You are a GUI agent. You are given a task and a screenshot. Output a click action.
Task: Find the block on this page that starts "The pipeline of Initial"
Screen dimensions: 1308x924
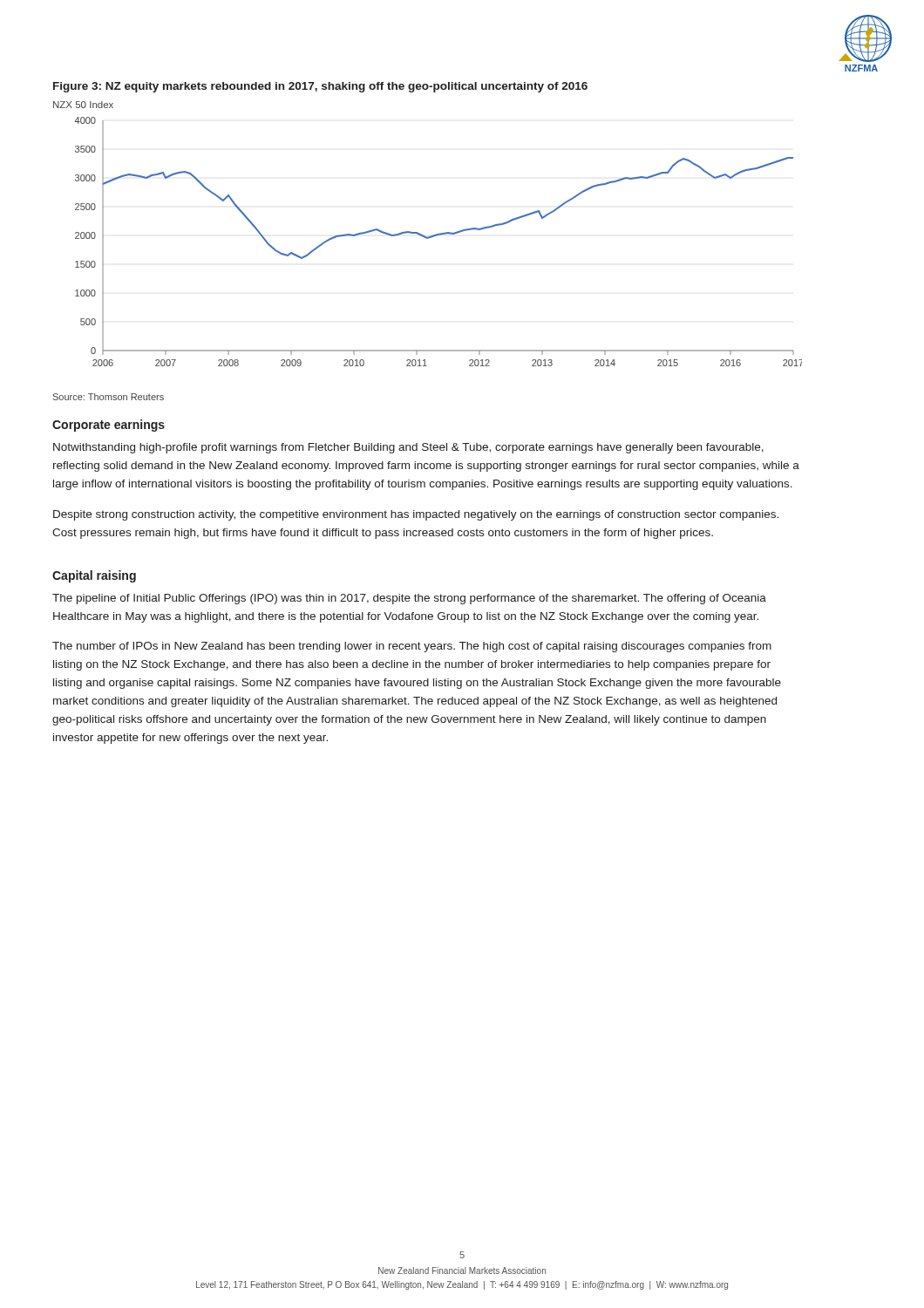coord(409,607)
